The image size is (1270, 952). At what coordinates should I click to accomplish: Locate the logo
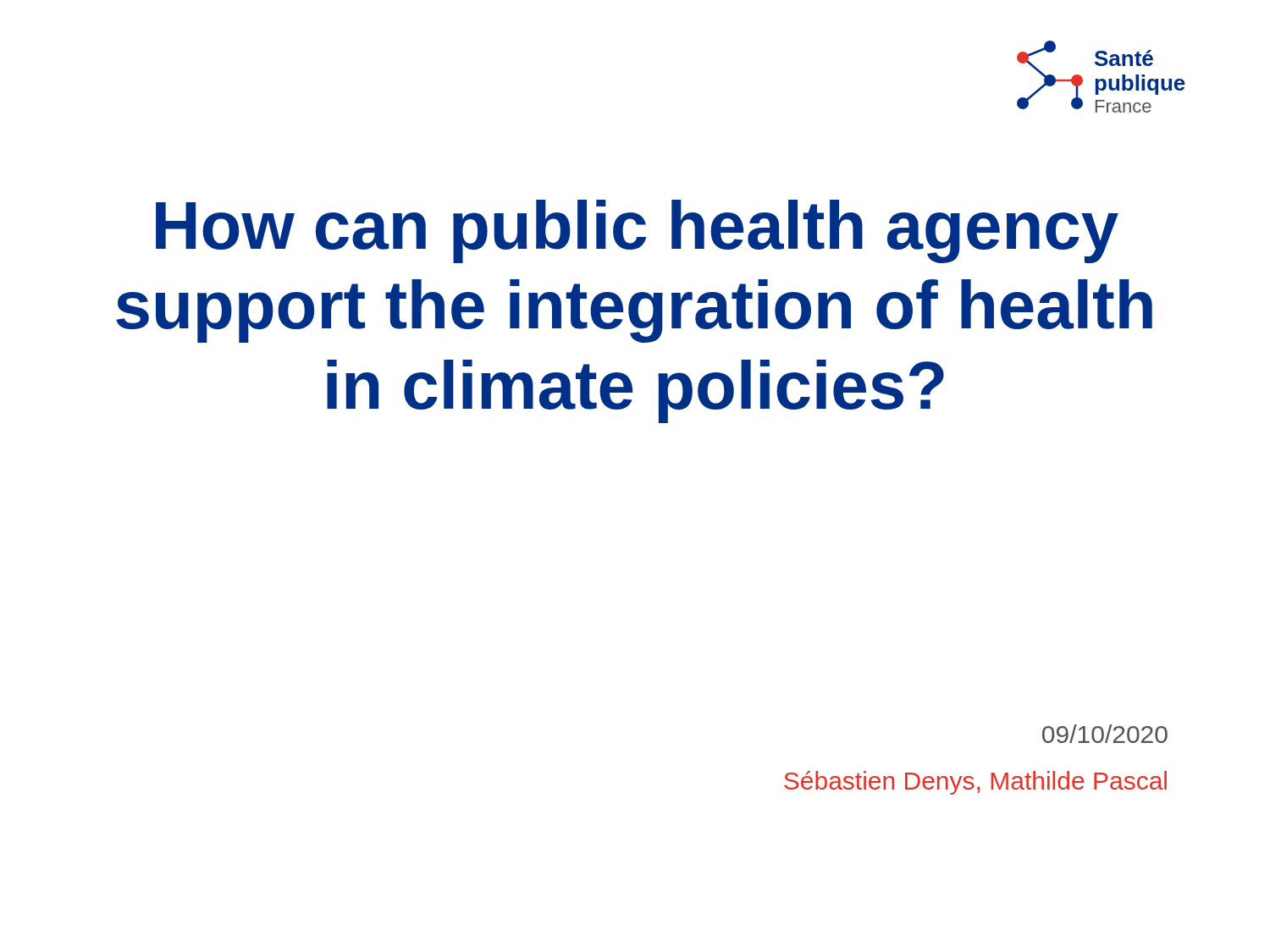[1109, 80]
